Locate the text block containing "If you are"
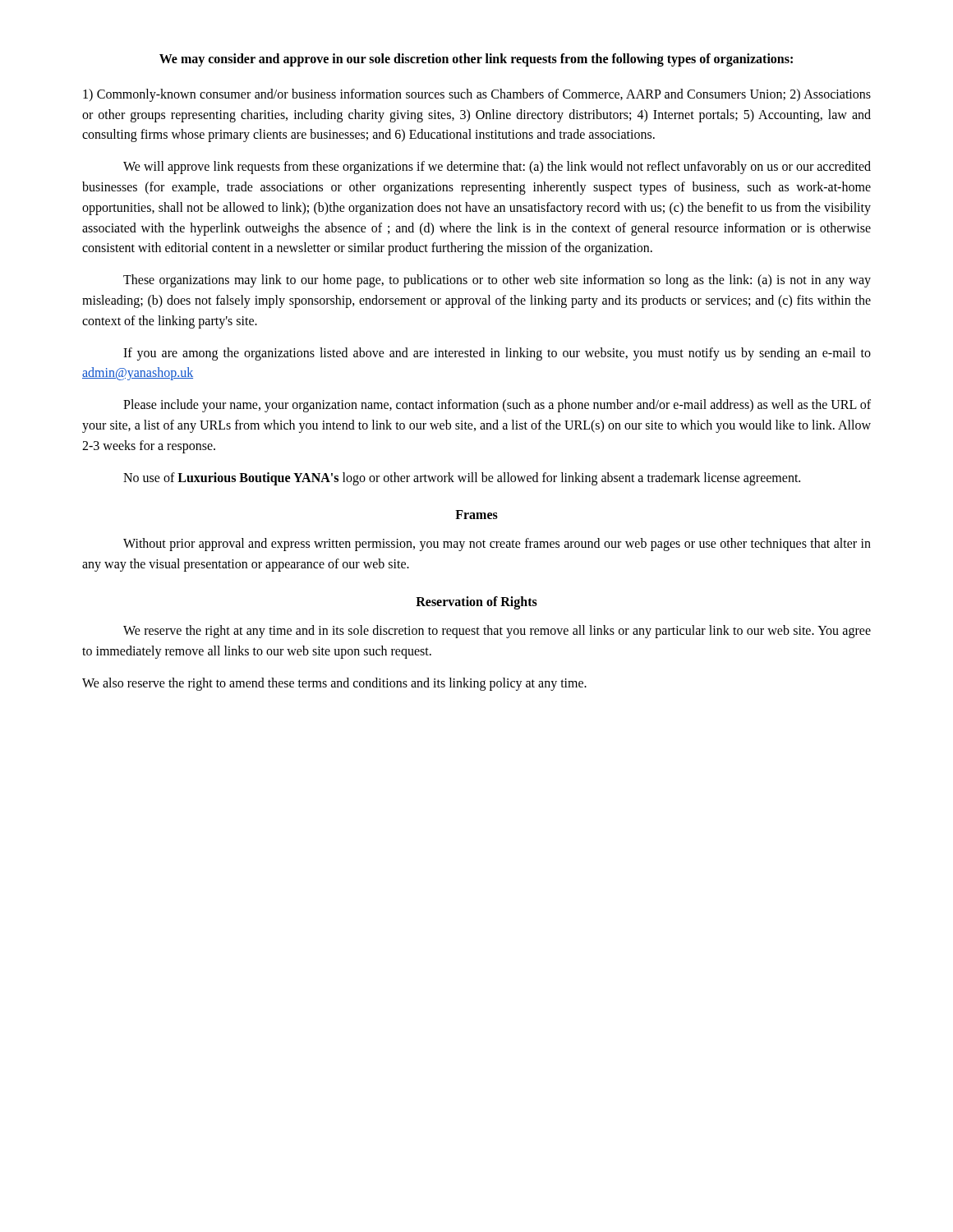 476,363
